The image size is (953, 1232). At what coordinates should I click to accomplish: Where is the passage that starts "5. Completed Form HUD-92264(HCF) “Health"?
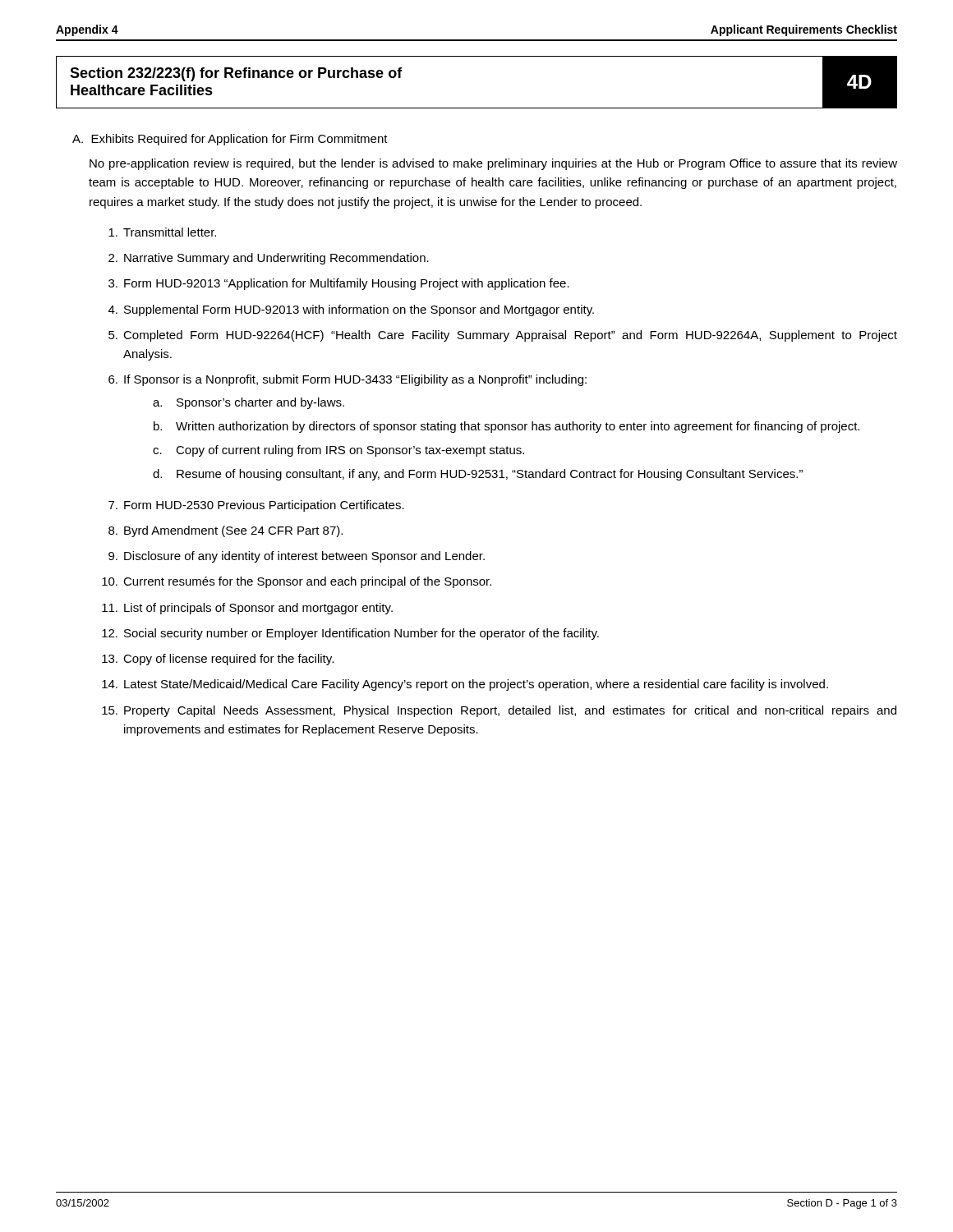click(x=493, y=344)
